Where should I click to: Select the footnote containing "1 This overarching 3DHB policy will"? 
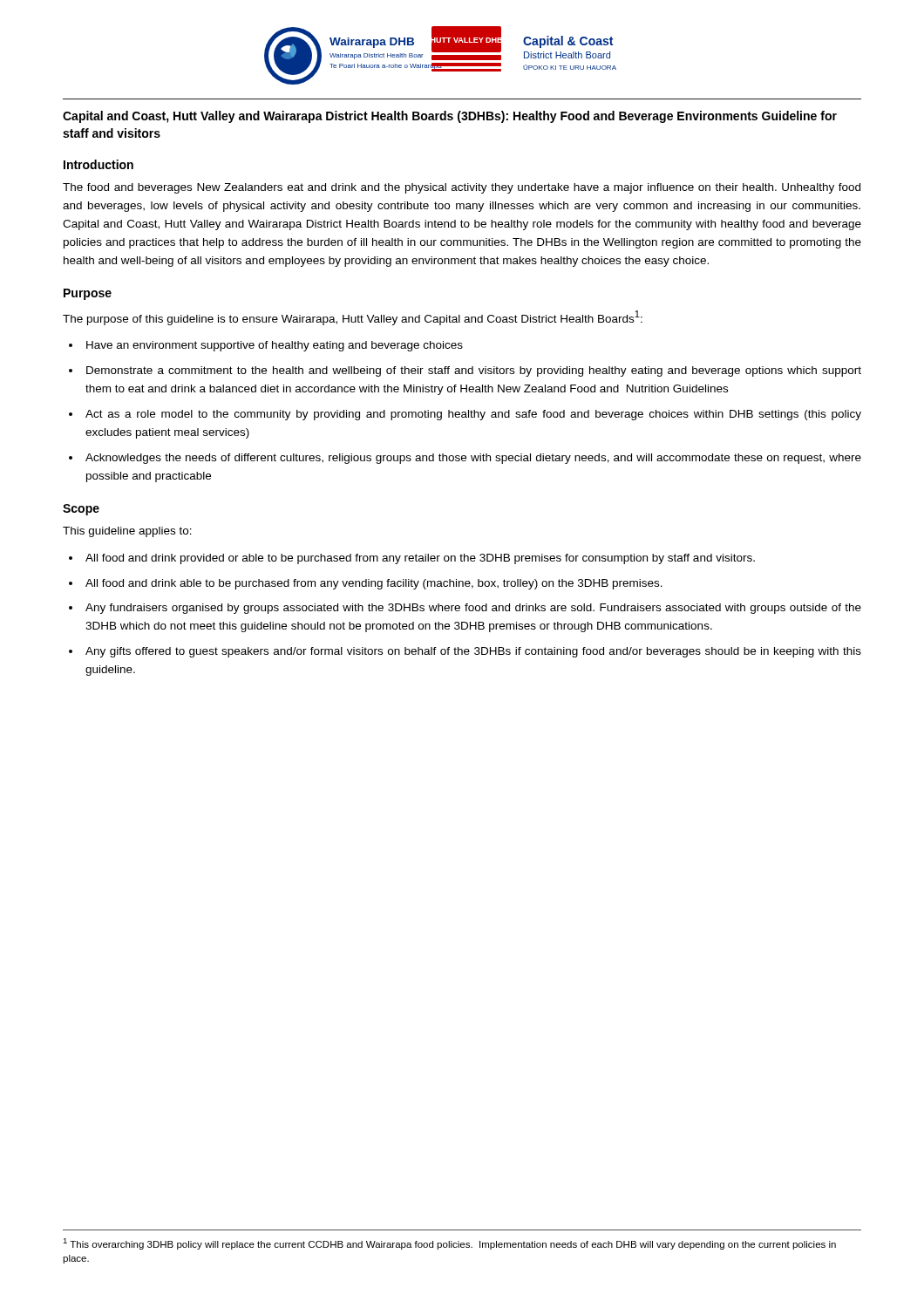tap(450, 1250)
